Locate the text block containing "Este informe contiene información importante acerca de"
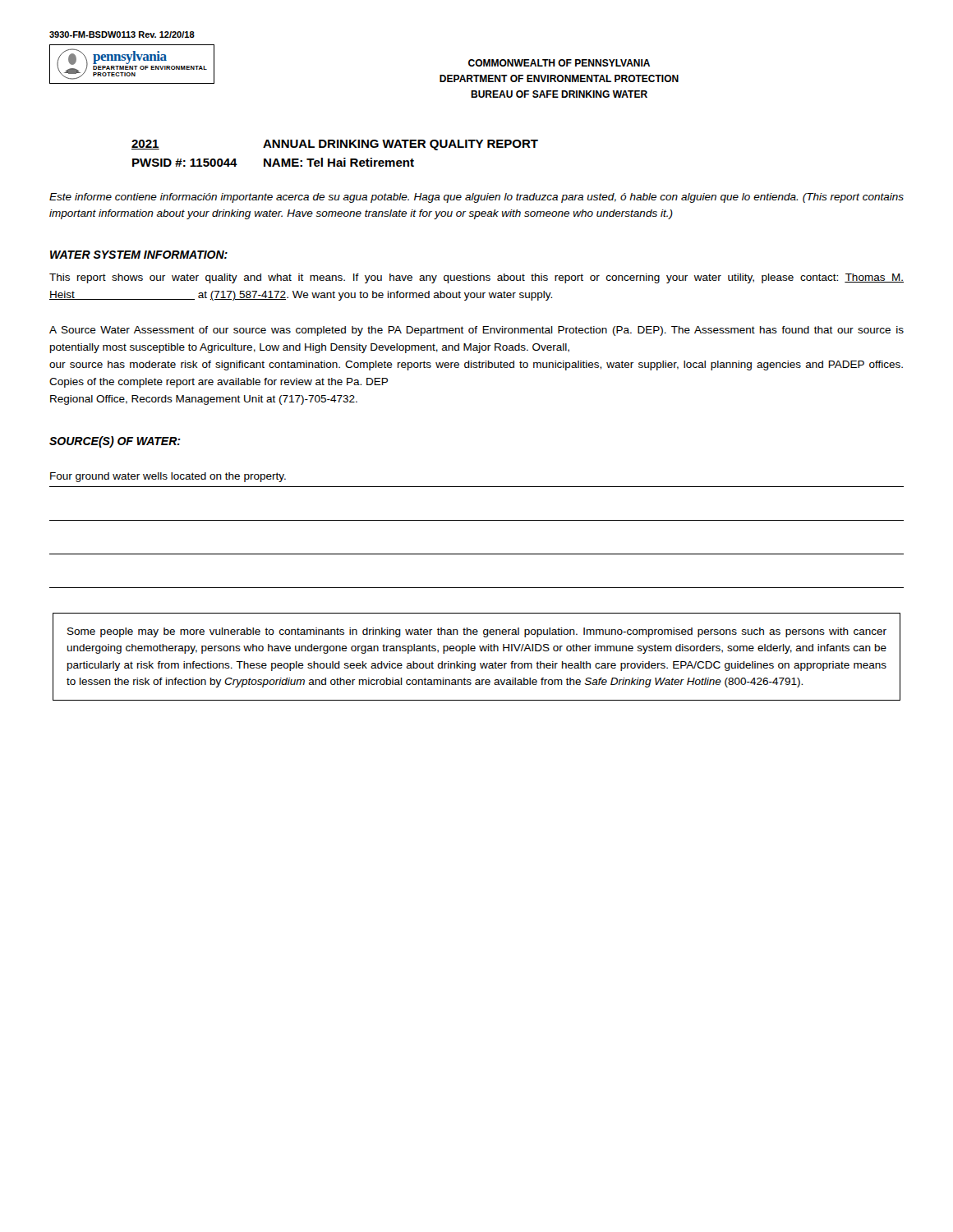 pos(476,205)
